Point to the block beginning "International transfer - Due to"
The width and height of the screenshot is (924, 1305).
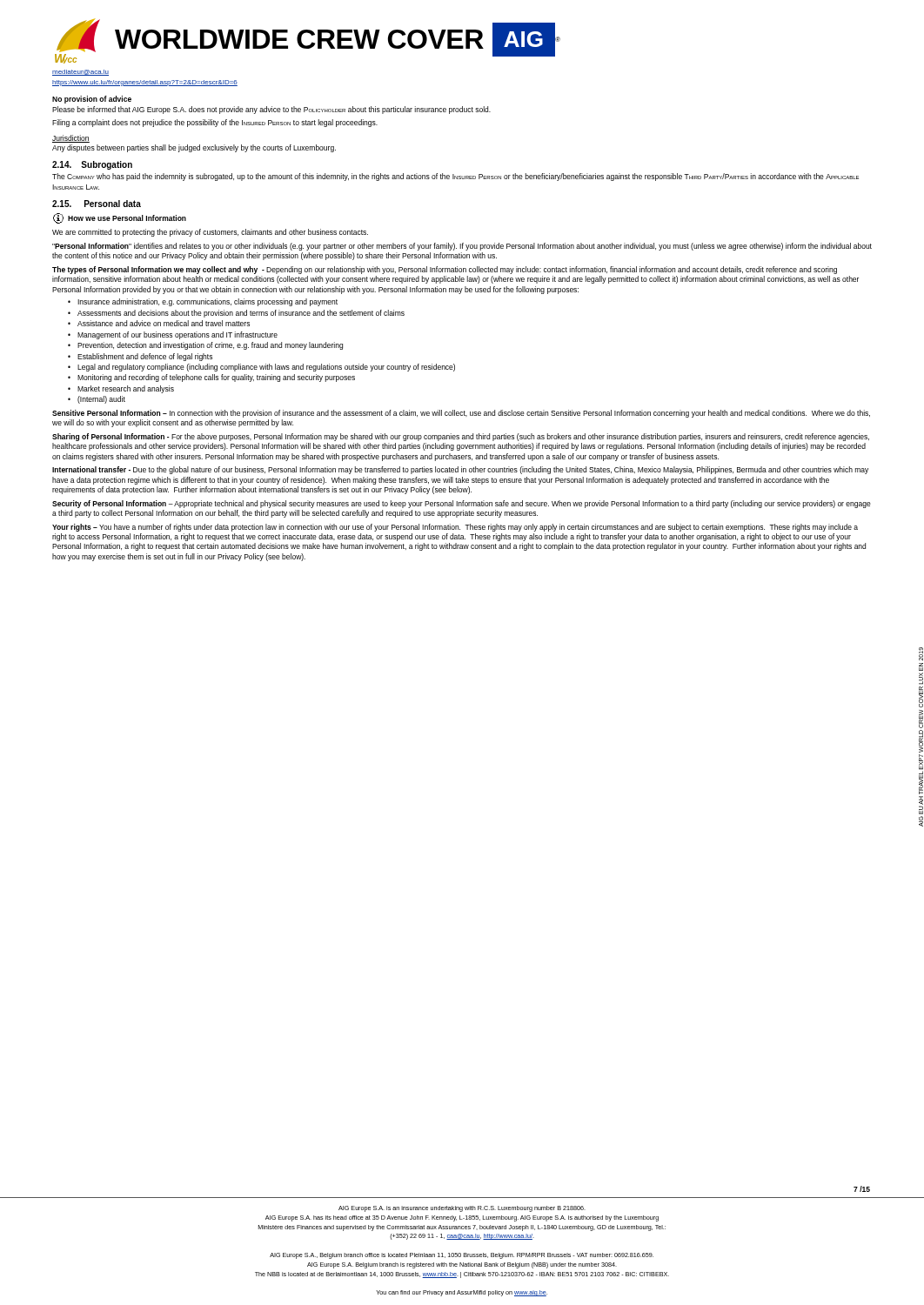[x=460, y=480]
